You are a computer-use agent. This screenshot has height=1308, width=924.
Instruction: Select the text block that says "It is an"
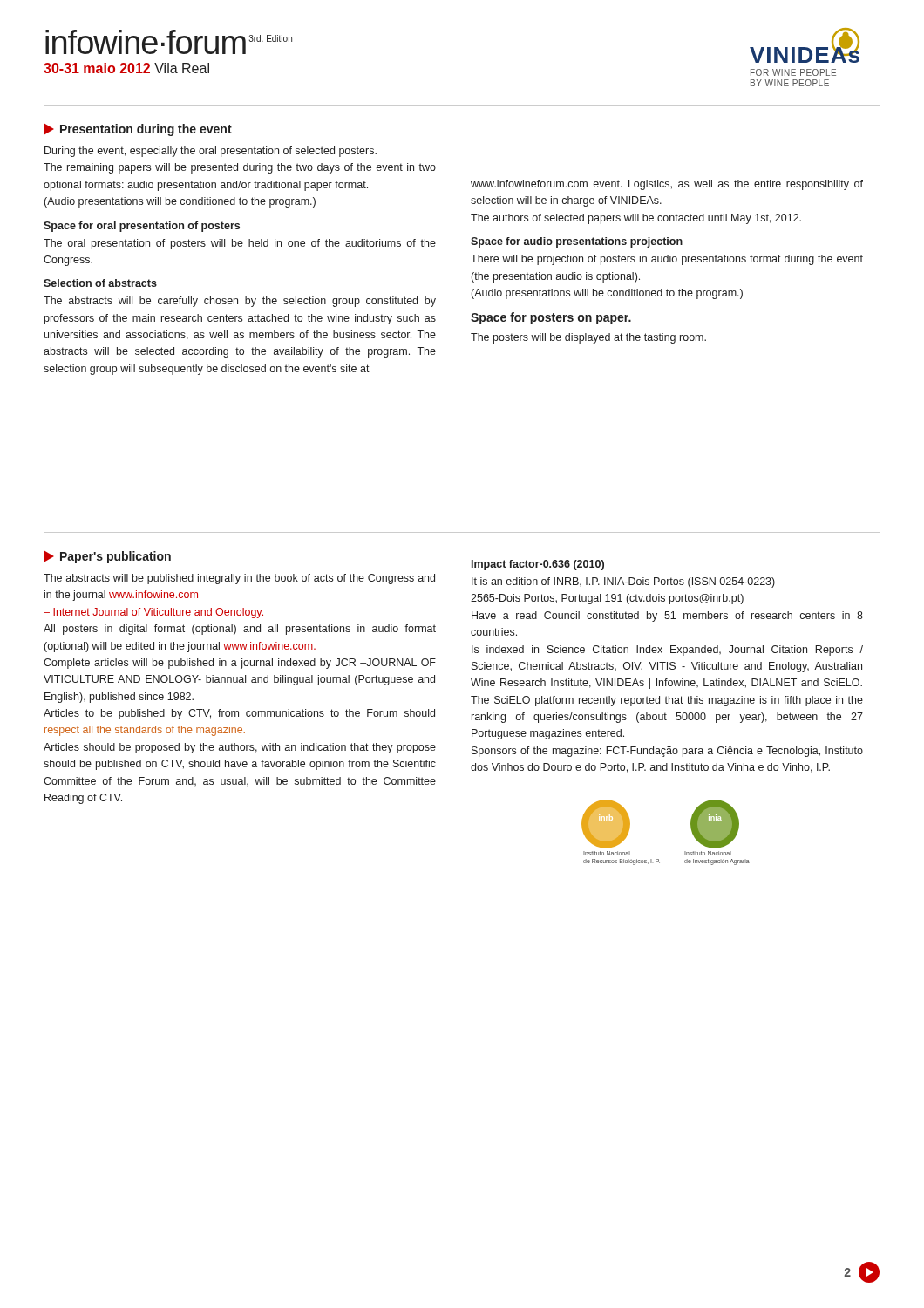(667, 675)
